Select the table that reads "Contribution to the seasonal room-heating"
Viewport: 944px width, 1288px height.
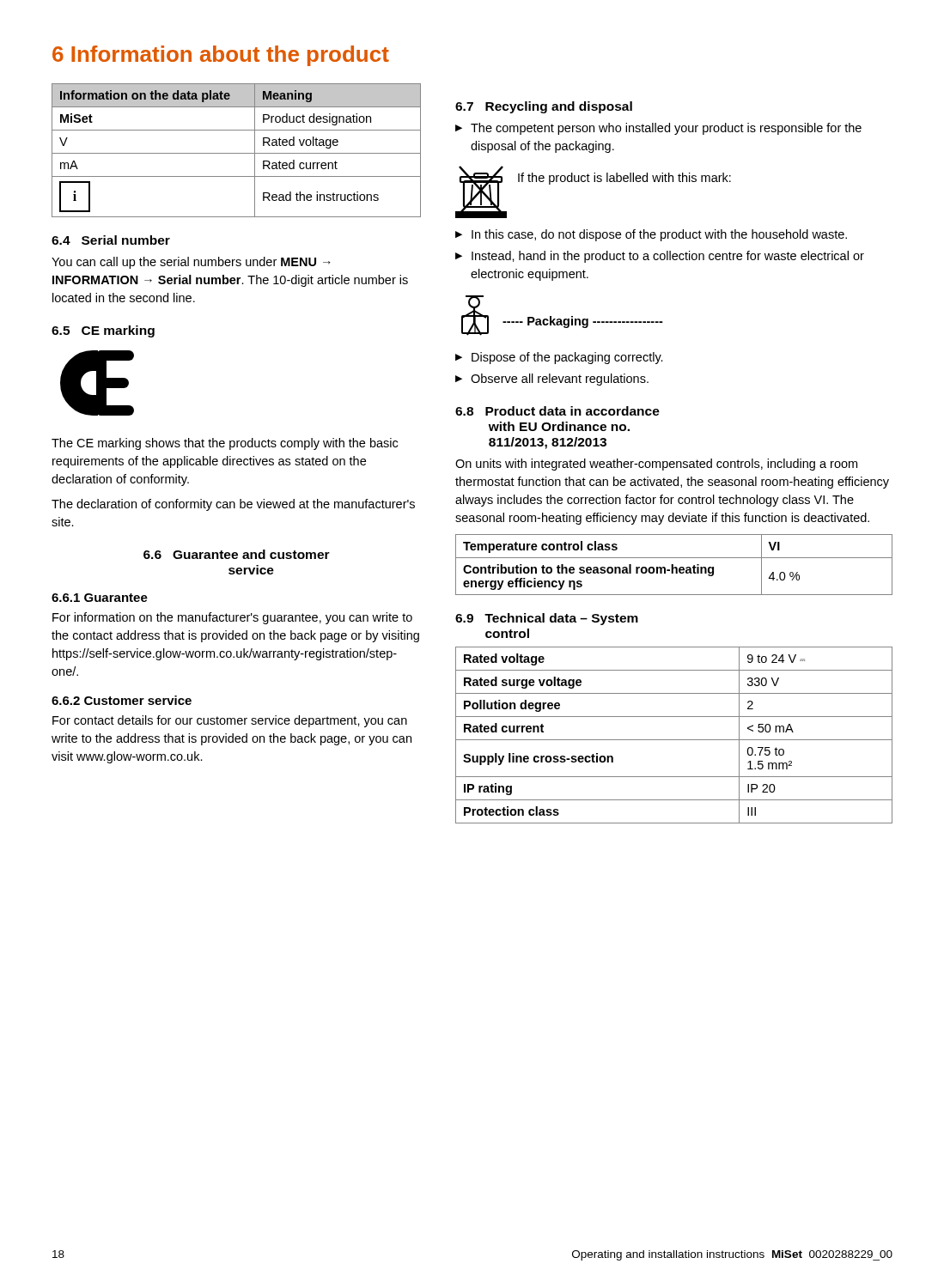(674, 565)
